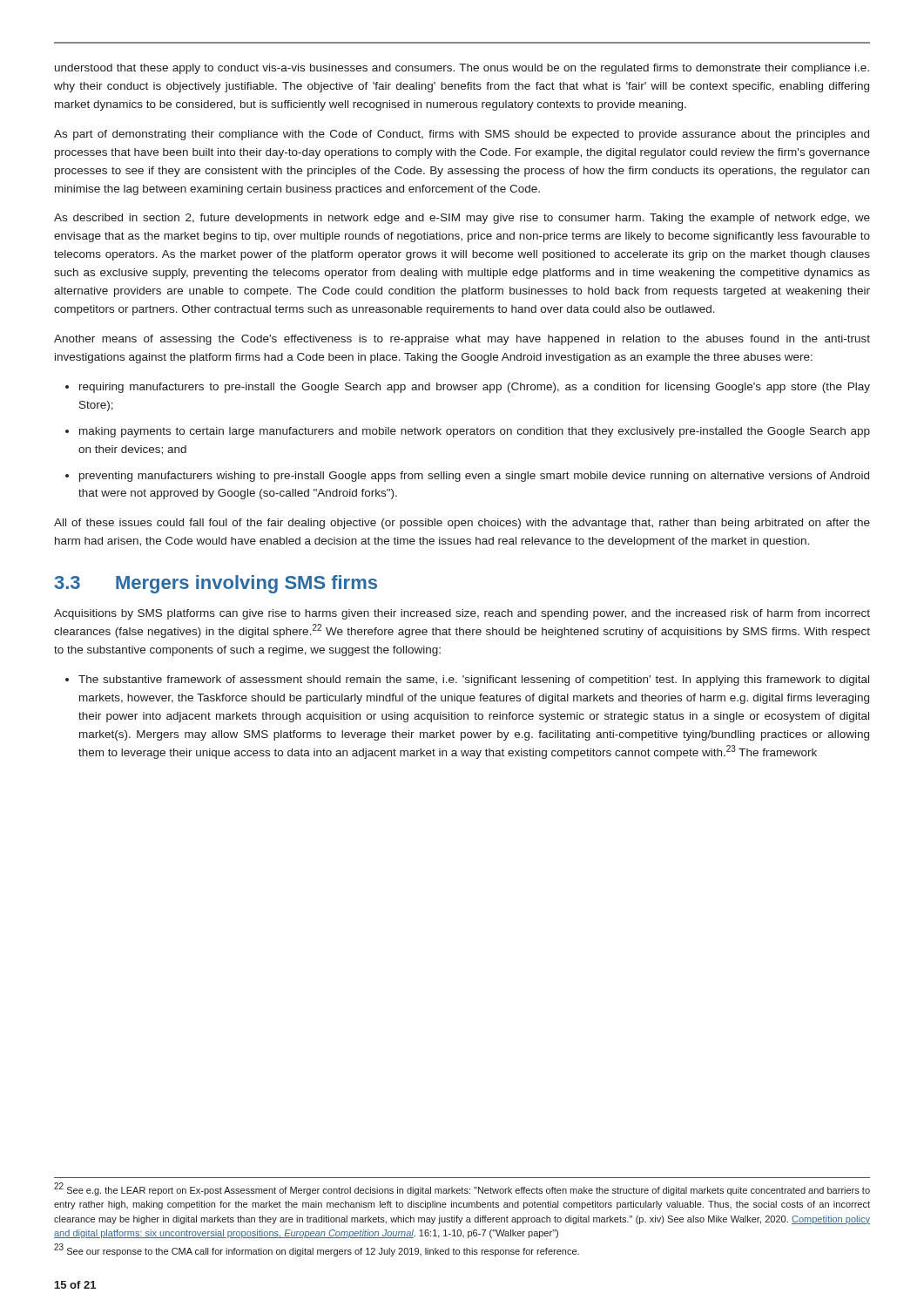Find the text block containing "As described in"
The image size is (924, 1307).
(462, 264)
